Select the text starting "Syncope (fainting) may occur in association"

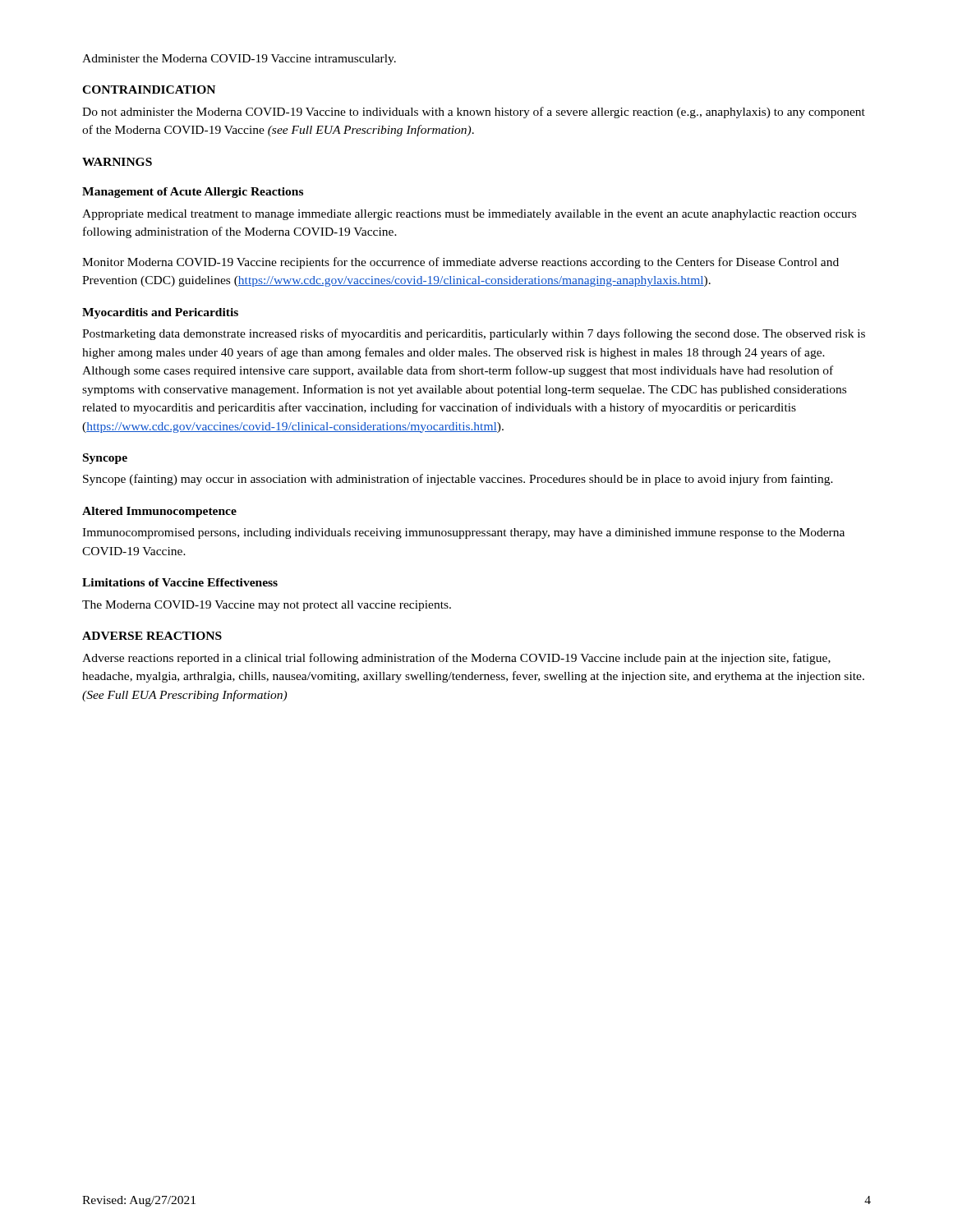pyautogui.click(x=476, y=479)
